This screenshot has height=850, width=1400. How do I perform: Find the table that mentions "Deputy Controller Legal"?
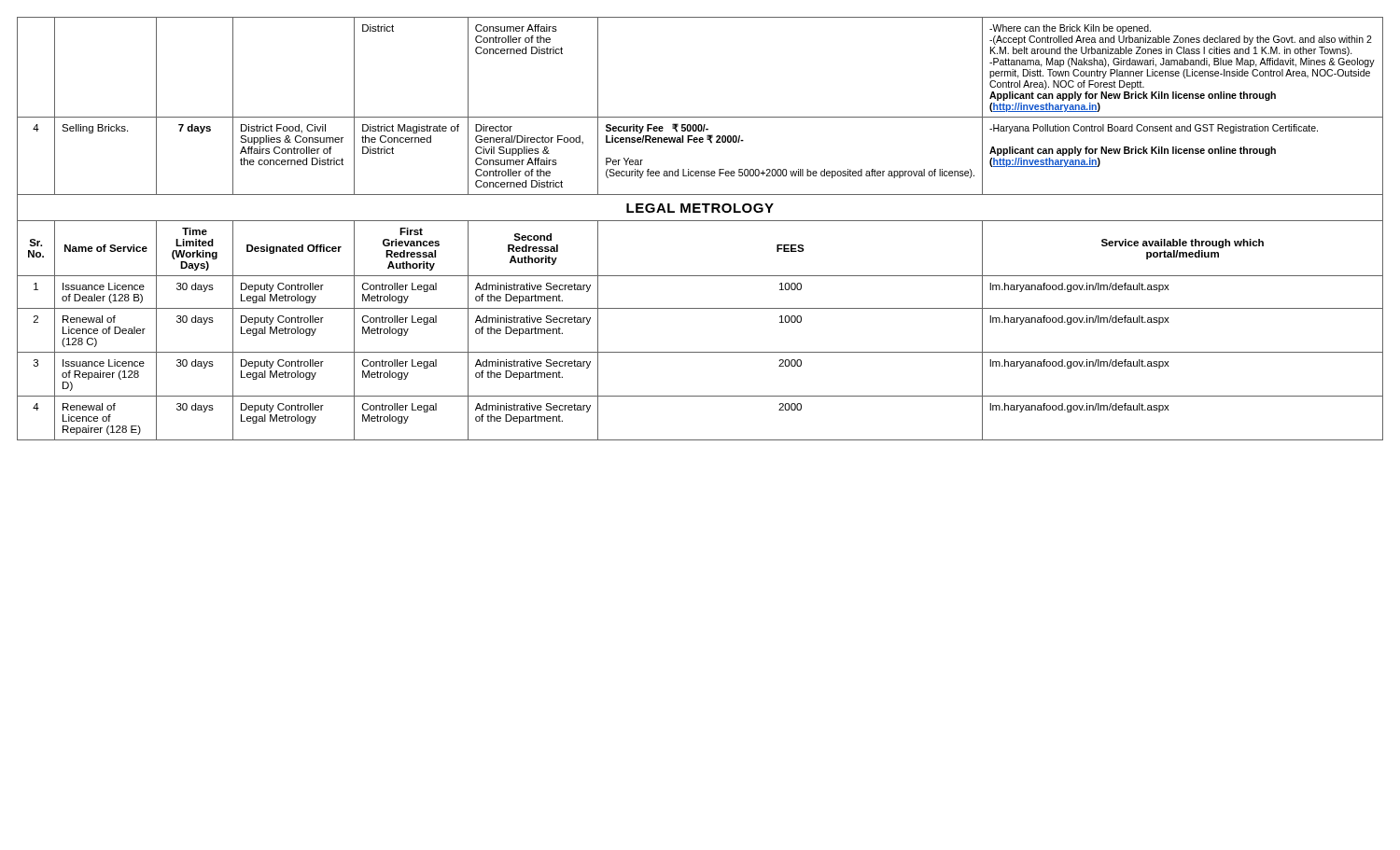(700, 229)
